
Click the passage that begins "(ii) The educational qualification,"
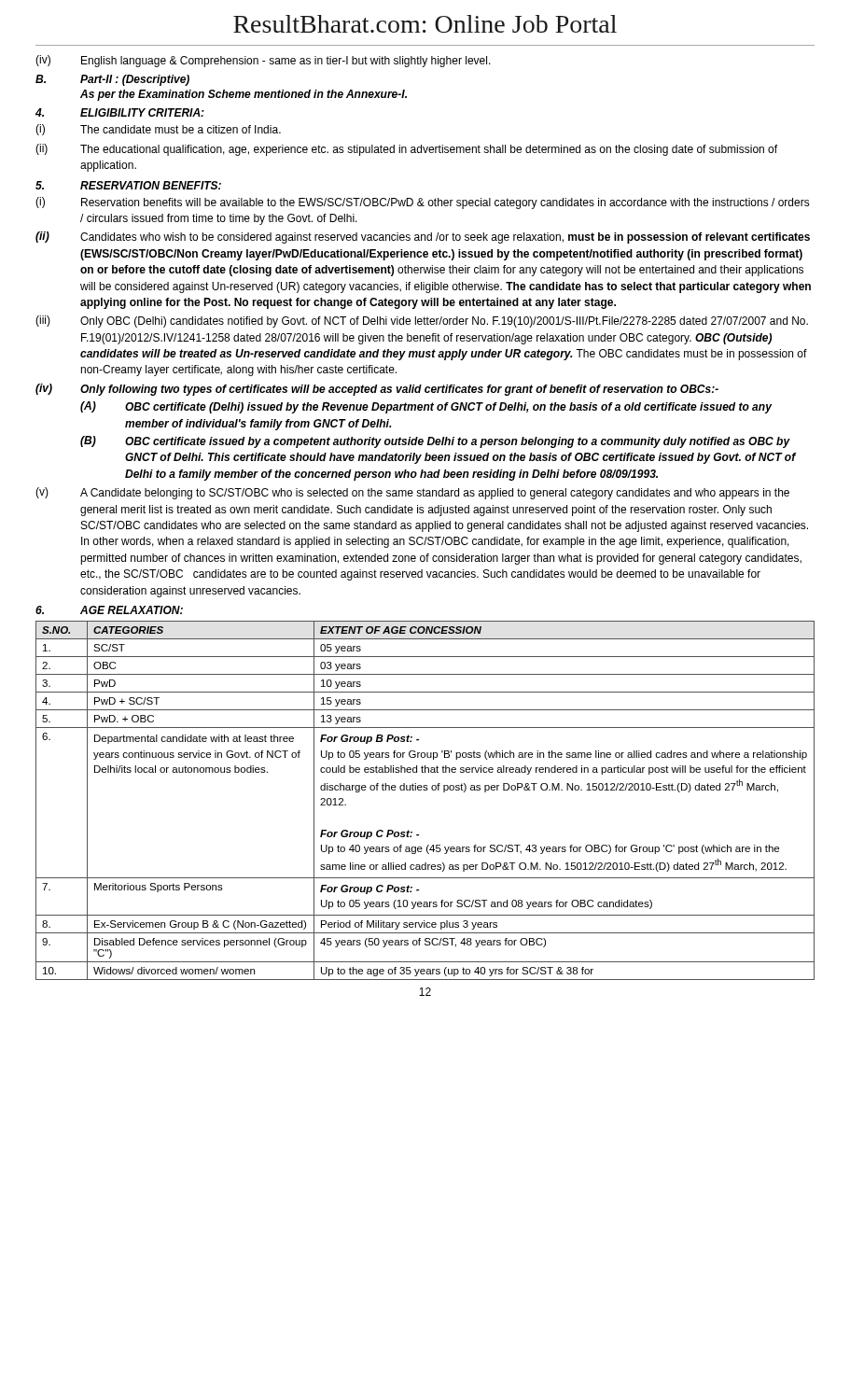pyautogui.click(x=425, y=158)
